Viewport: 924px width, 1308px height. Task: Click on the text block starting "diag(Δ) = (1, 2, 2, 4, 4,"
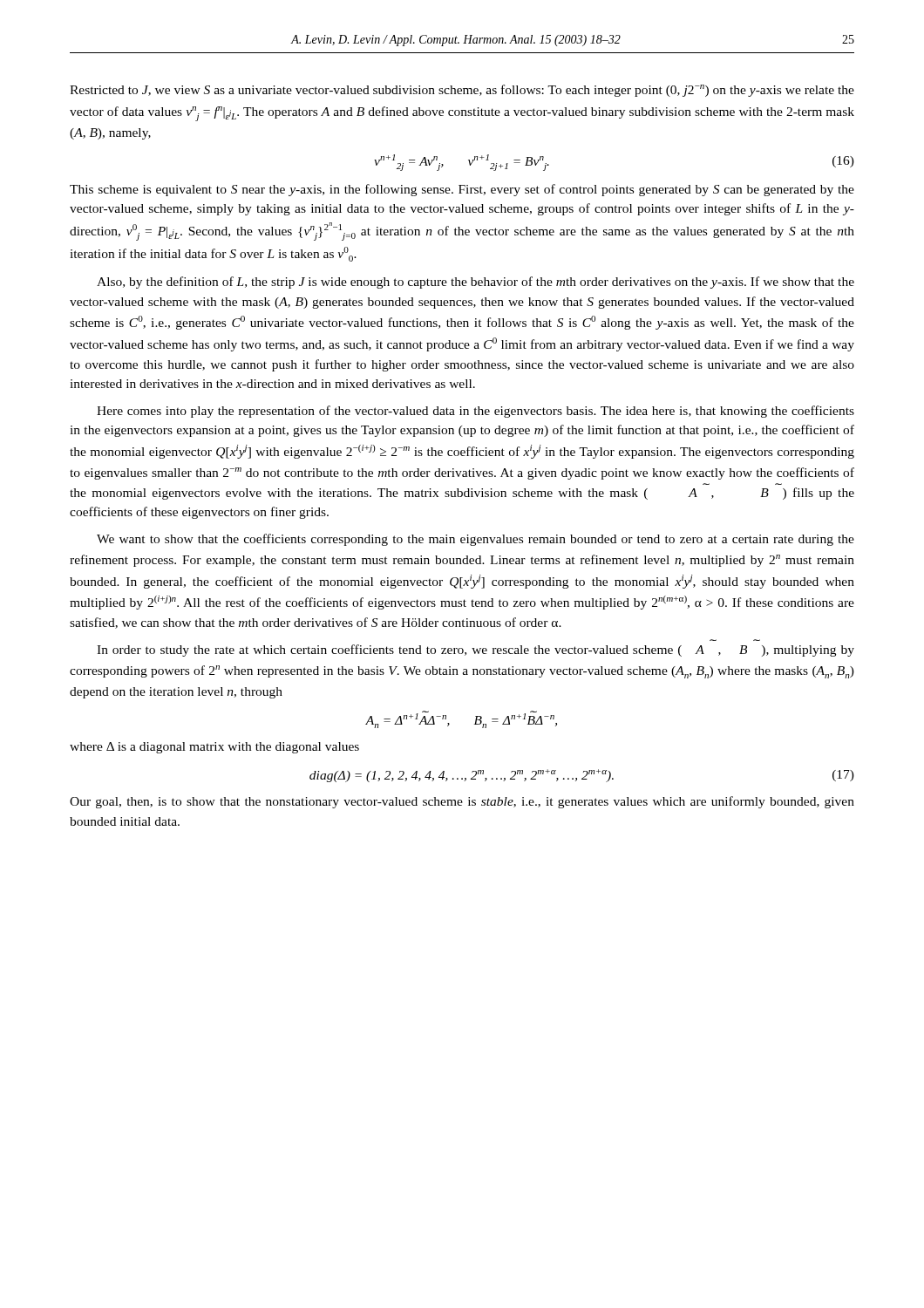click(x=484, y=774)
